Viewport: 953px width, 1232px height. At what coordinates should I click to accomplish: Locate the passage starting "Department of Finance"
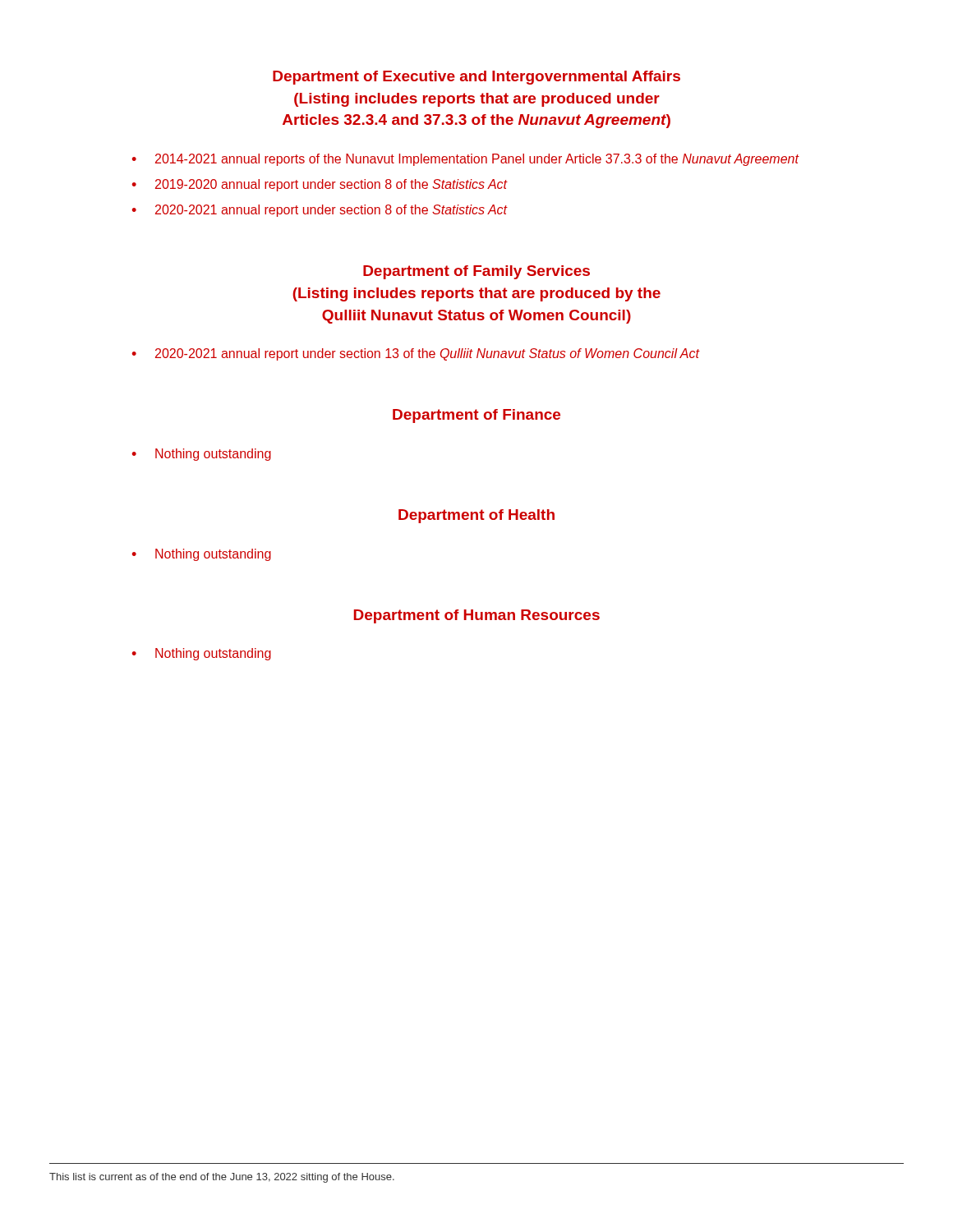point(476,415)
